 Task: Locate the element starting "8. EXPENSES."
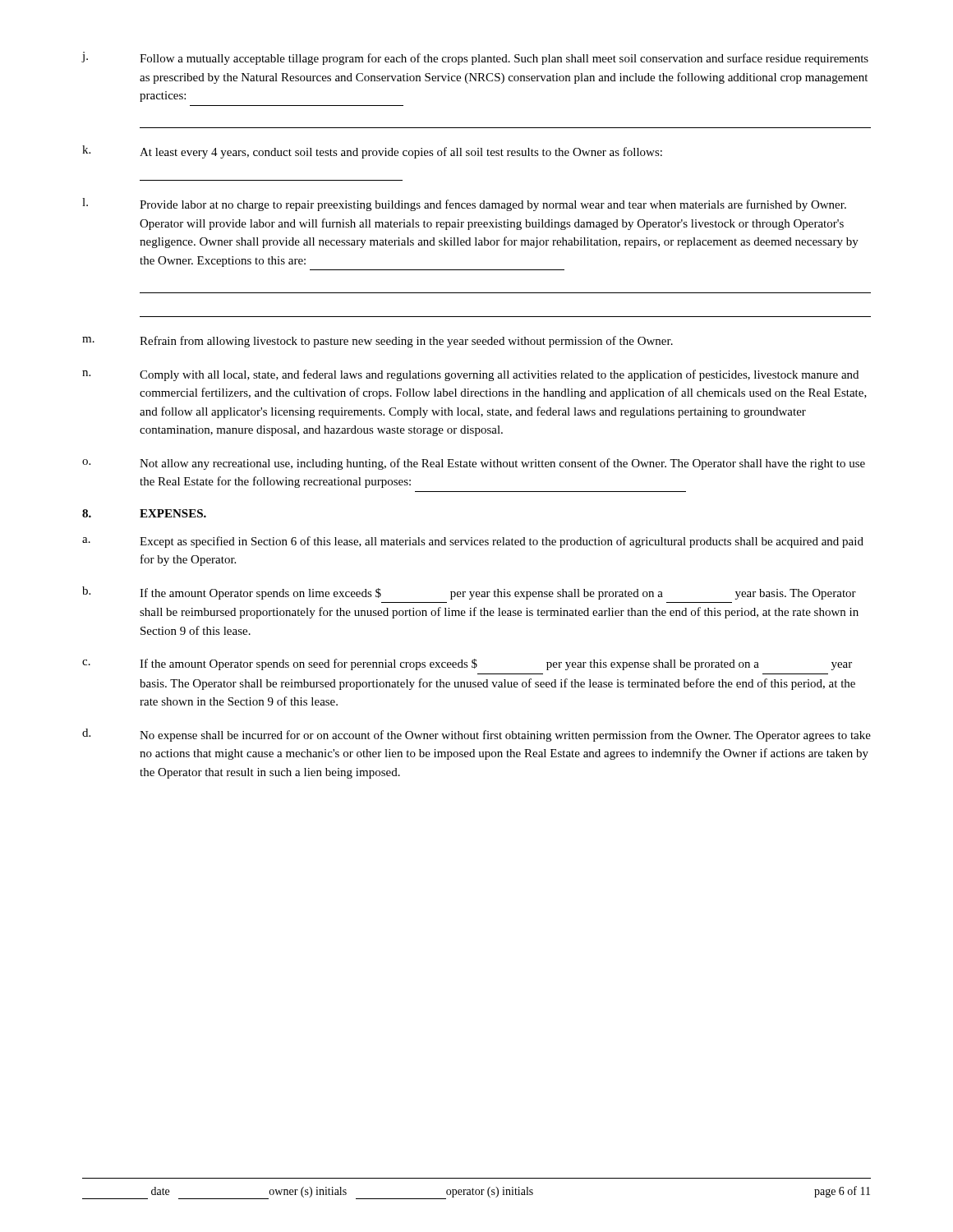[144, 513]
